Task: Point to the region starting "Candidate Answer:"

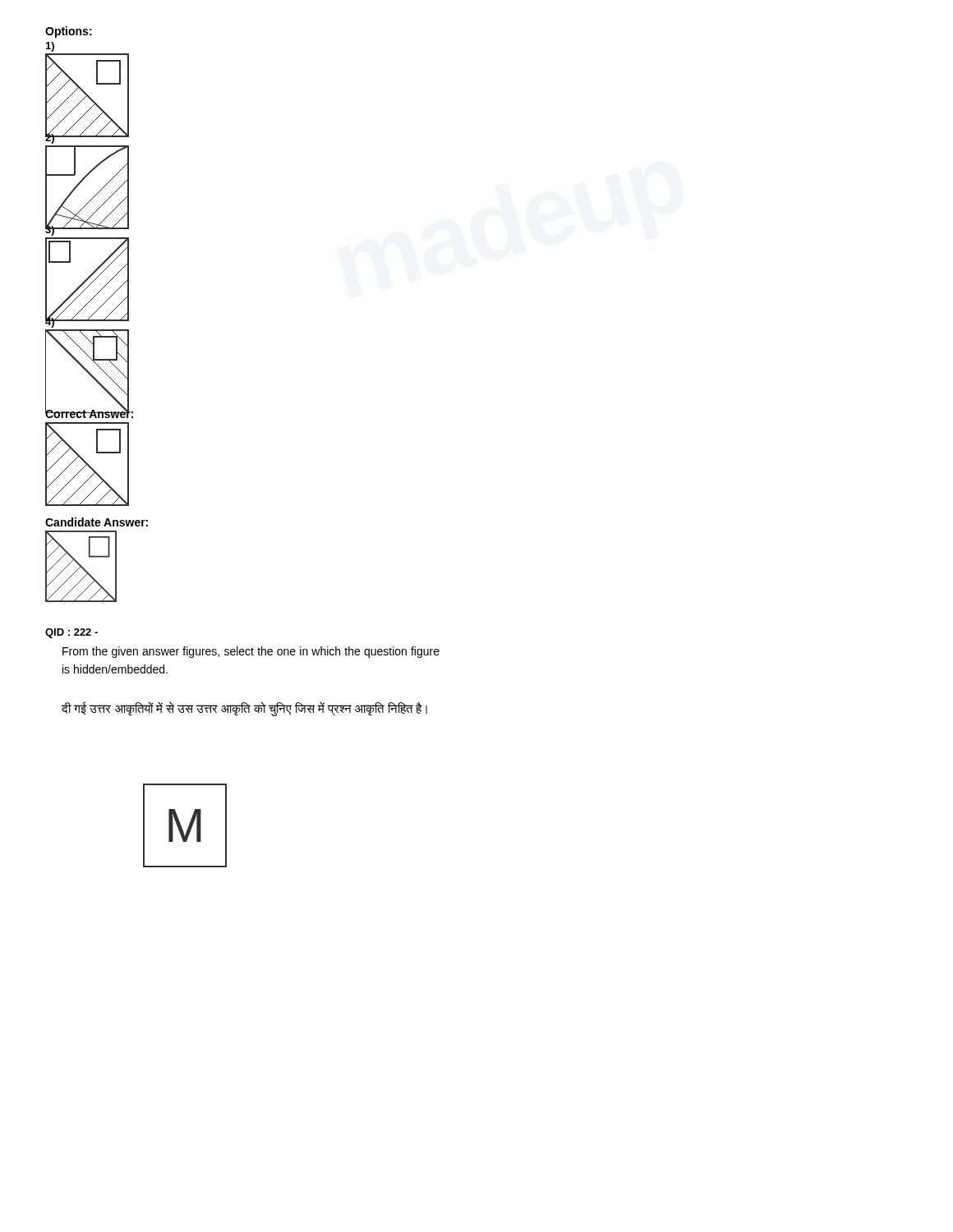Action: 97,522
